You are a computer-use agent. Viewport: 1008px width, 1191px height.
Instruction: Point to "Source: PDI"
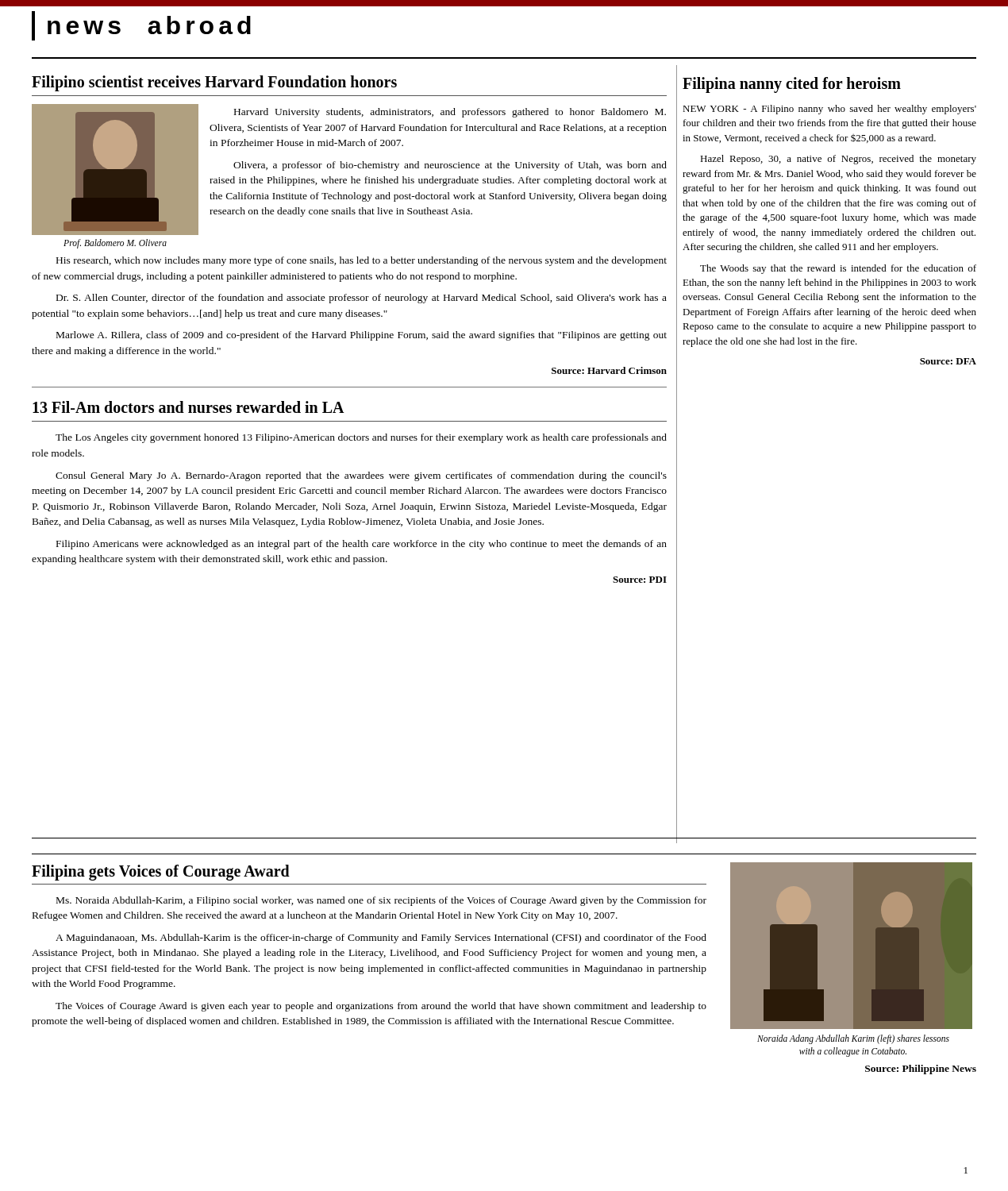coord(640,579)
